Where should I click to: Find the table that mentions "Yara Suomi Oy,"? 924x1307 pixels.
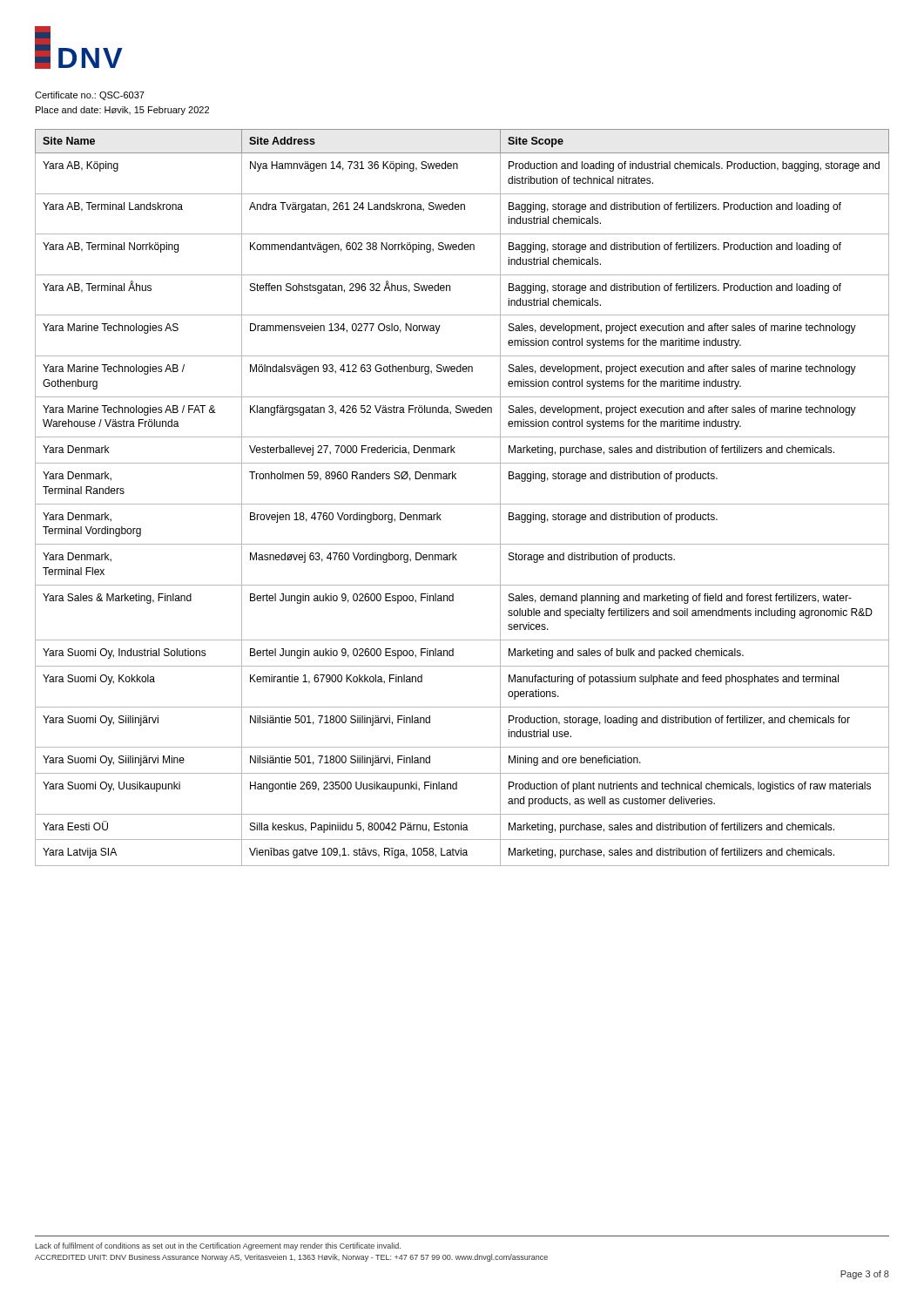coord(462,498)
